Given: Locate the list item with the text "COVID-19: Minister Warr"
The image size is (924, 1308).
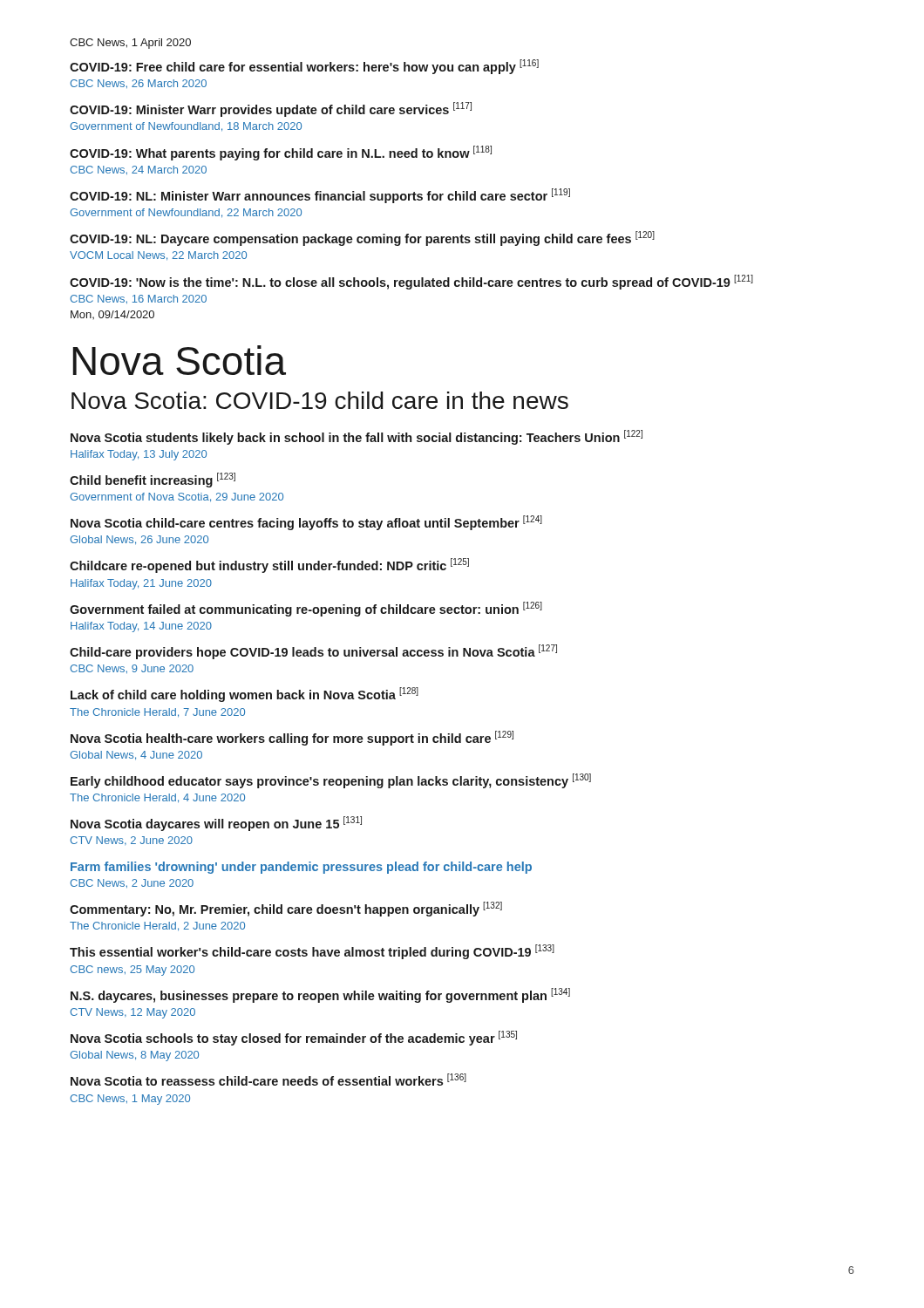Looking at the screenshot, I should tap(462, 118).
